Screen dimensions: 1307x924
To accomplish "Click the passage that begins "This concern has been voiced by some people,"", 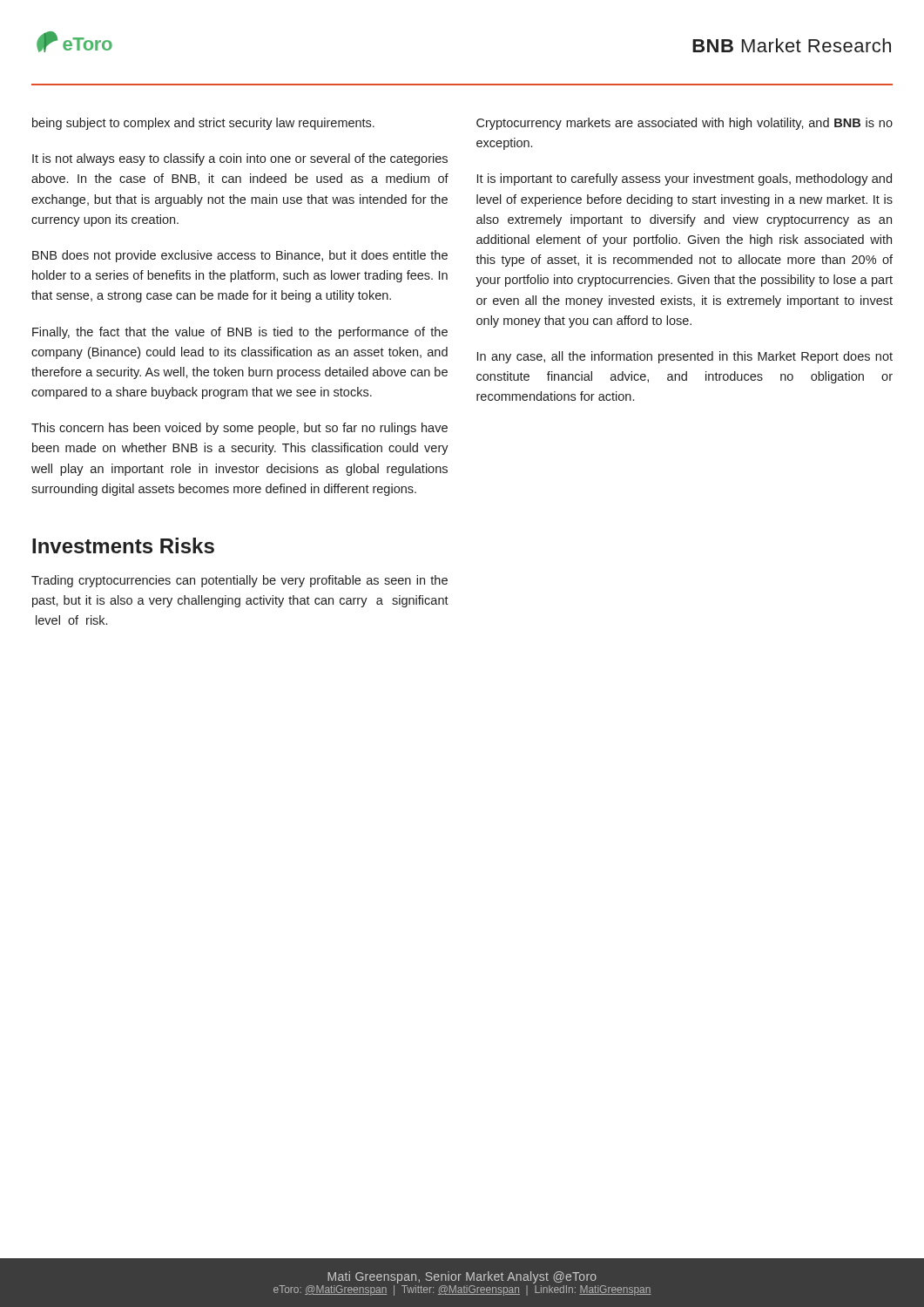I will click(240, 458).
